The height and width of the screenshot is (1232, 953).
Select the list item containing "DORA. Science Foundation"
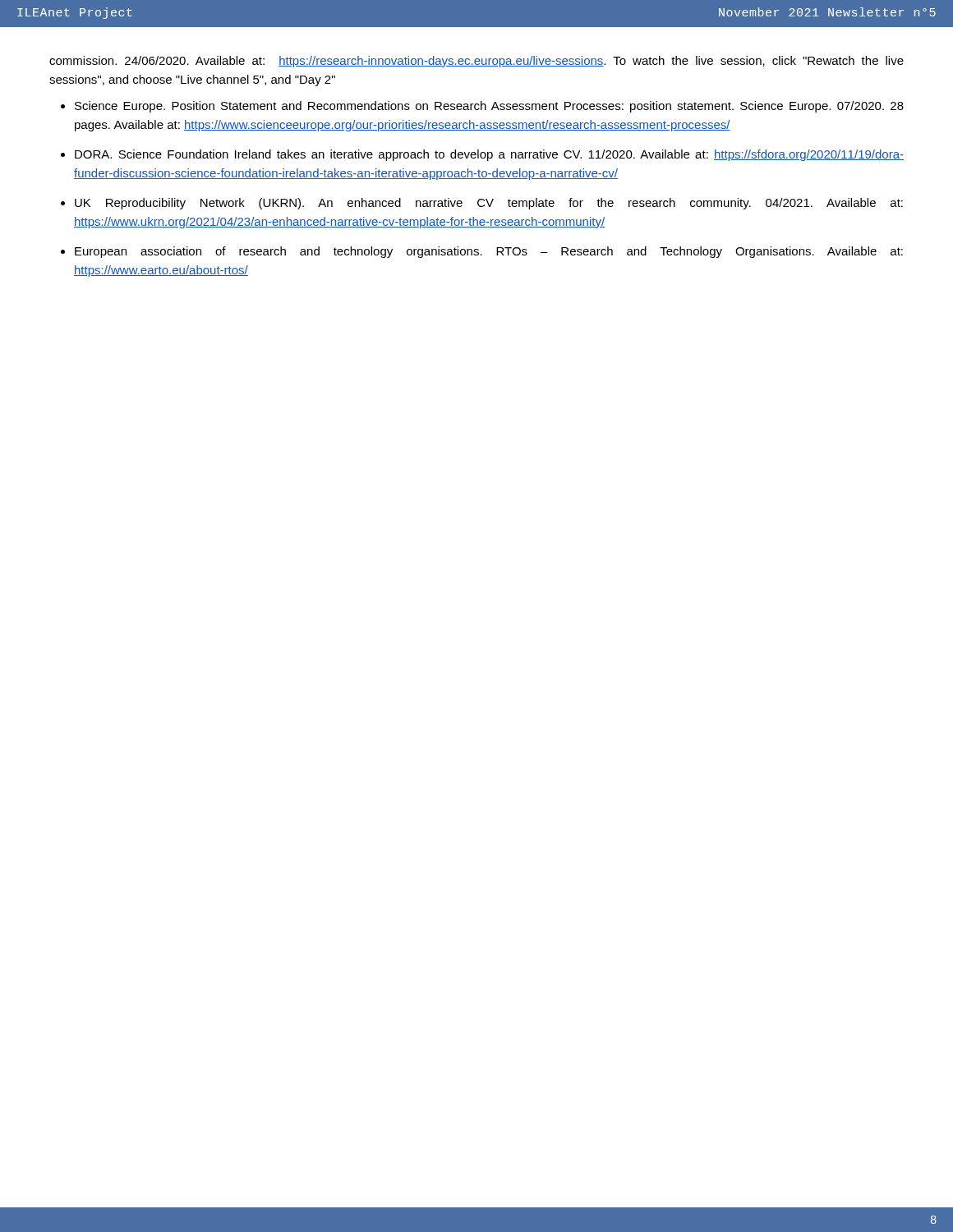tap(489, 163)
